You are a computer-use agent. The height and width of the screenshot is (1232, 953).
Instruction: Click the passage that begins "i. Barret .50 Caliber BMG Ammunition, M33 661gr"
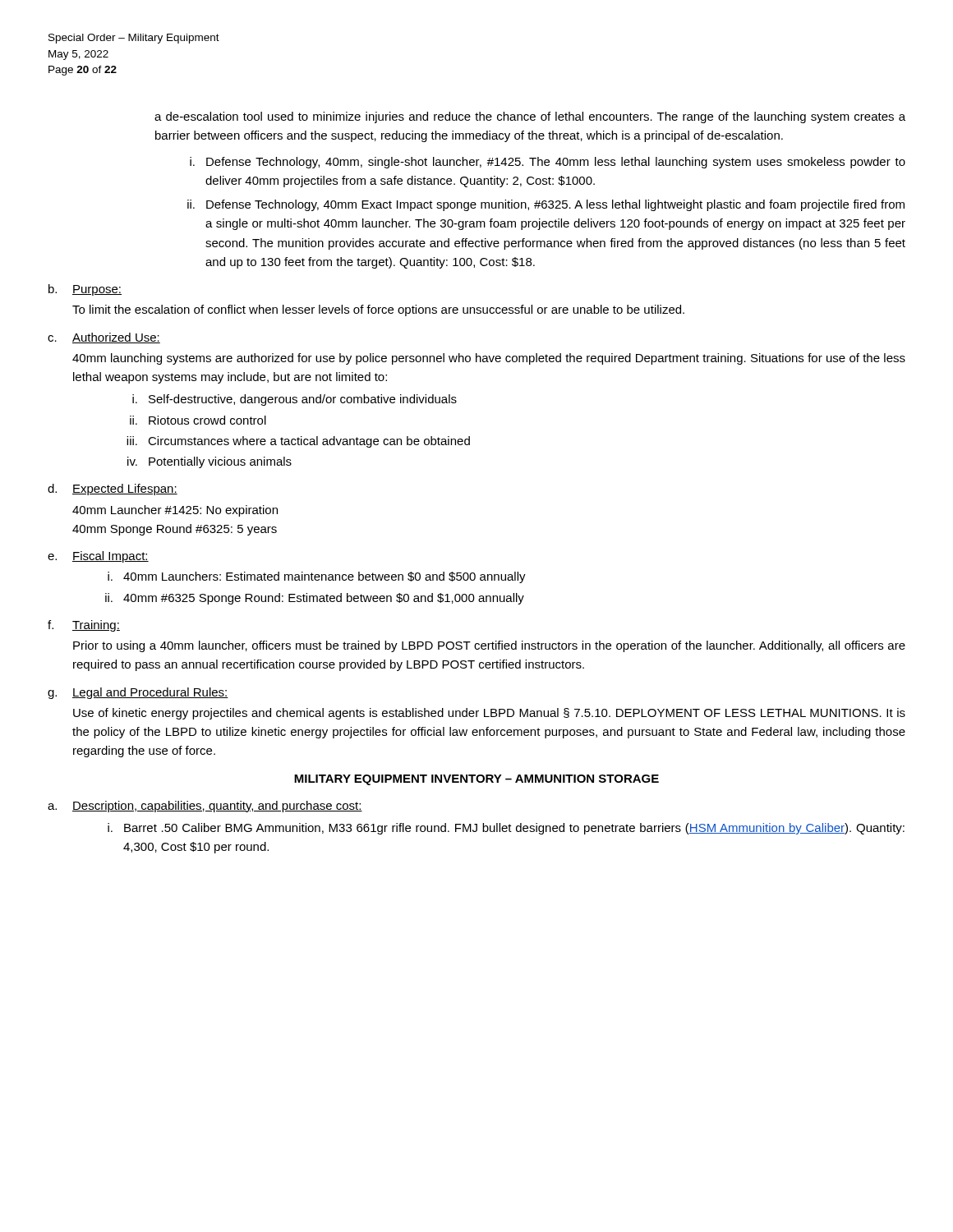click(489, 837)
